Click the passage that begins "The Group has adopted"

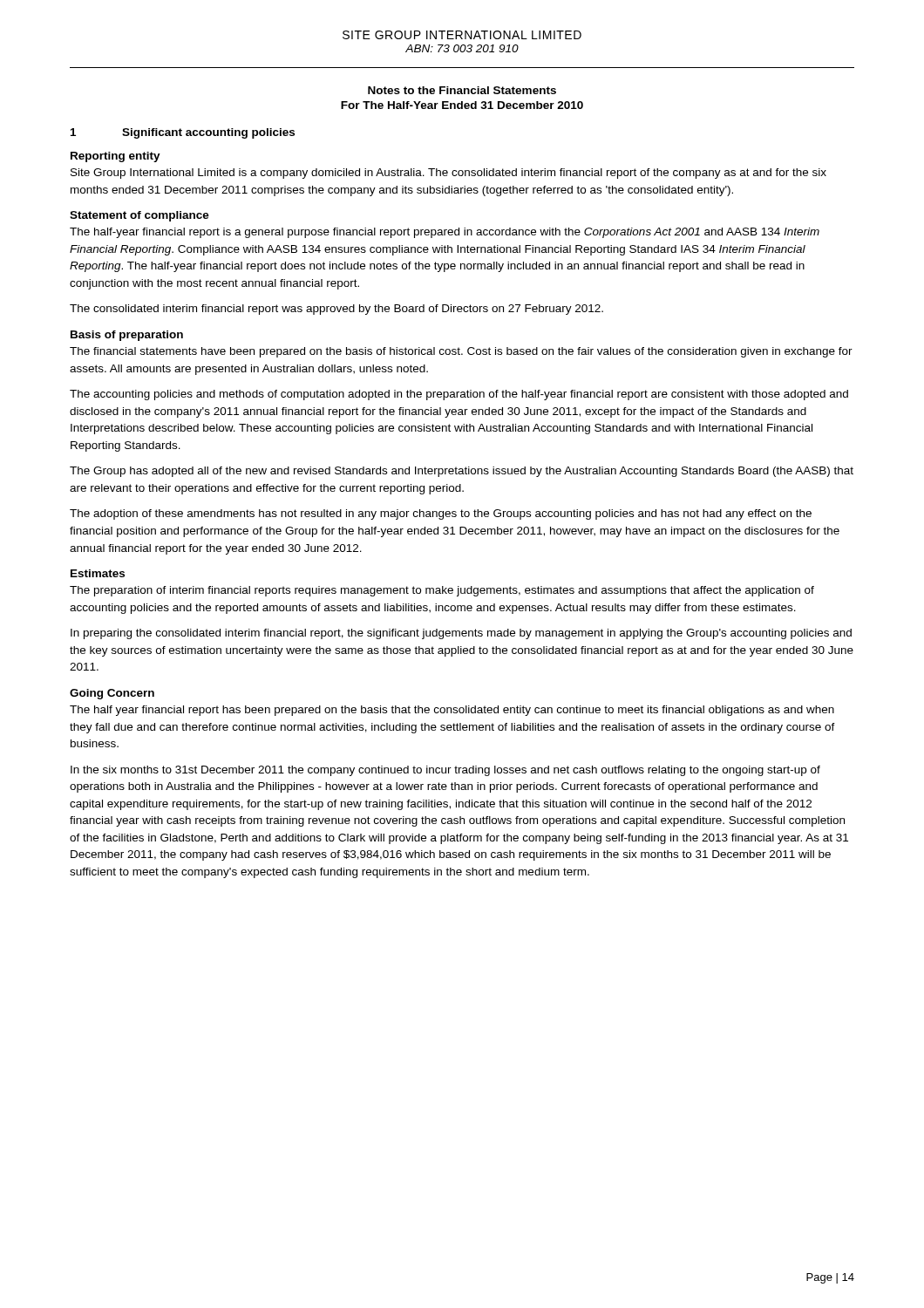coord(462,479)
